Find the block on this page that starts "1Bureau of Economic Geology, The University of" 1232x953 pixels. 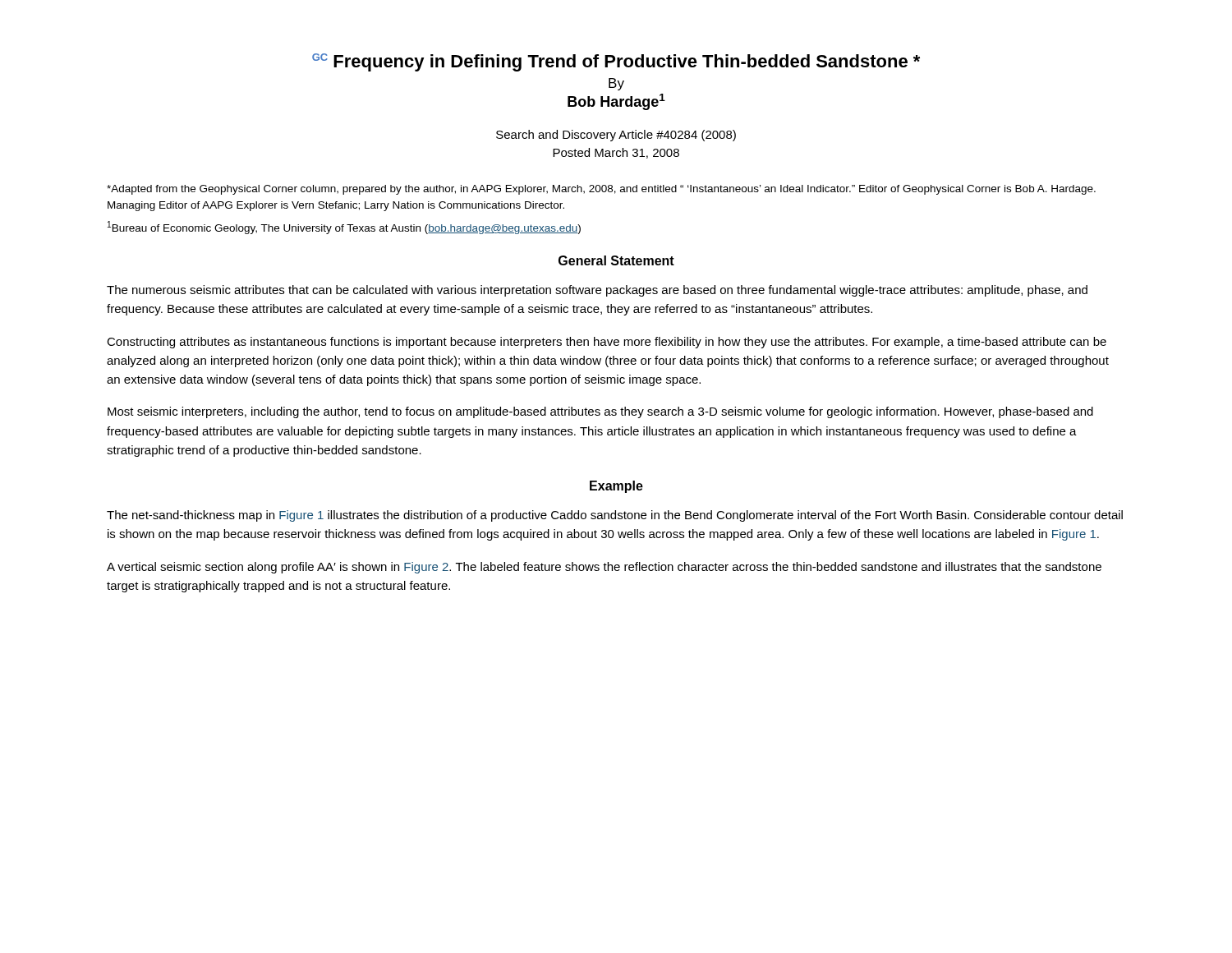pyautogui.click(x=344, y=228)
